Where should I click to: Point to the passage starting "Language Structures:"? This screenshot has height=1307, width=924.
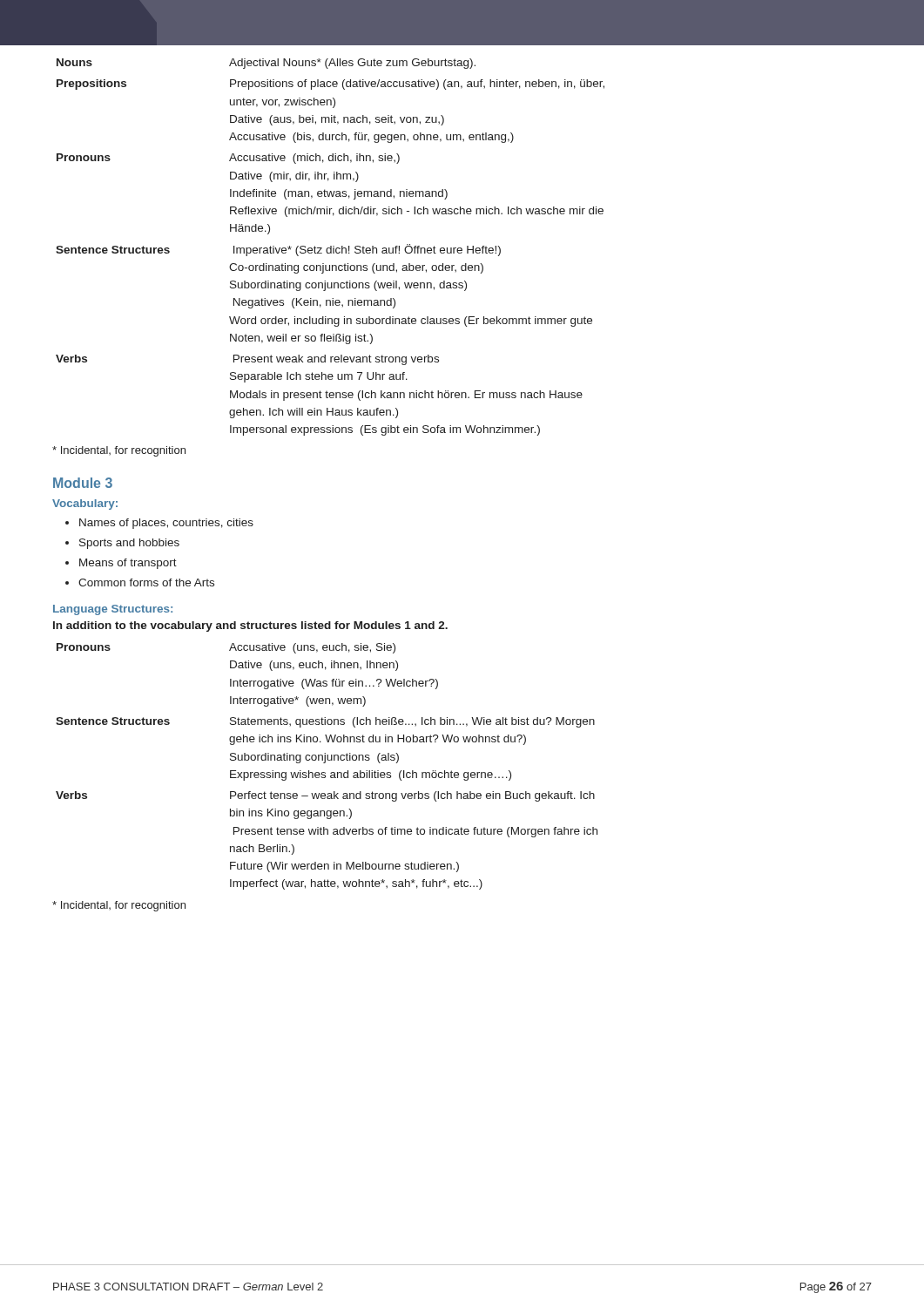point(113,609)
